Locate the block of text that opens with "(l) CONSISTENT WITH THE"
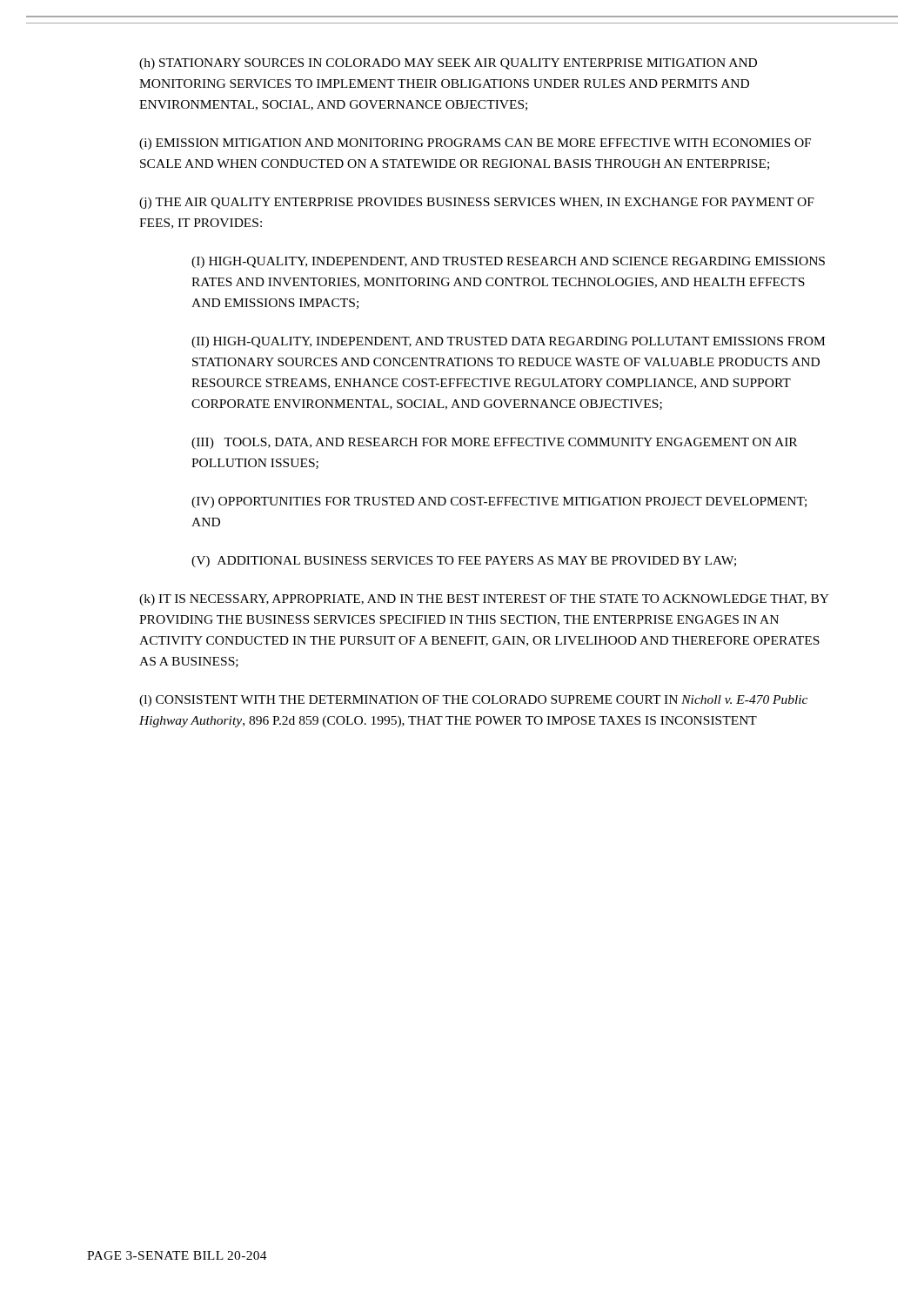 488,710
